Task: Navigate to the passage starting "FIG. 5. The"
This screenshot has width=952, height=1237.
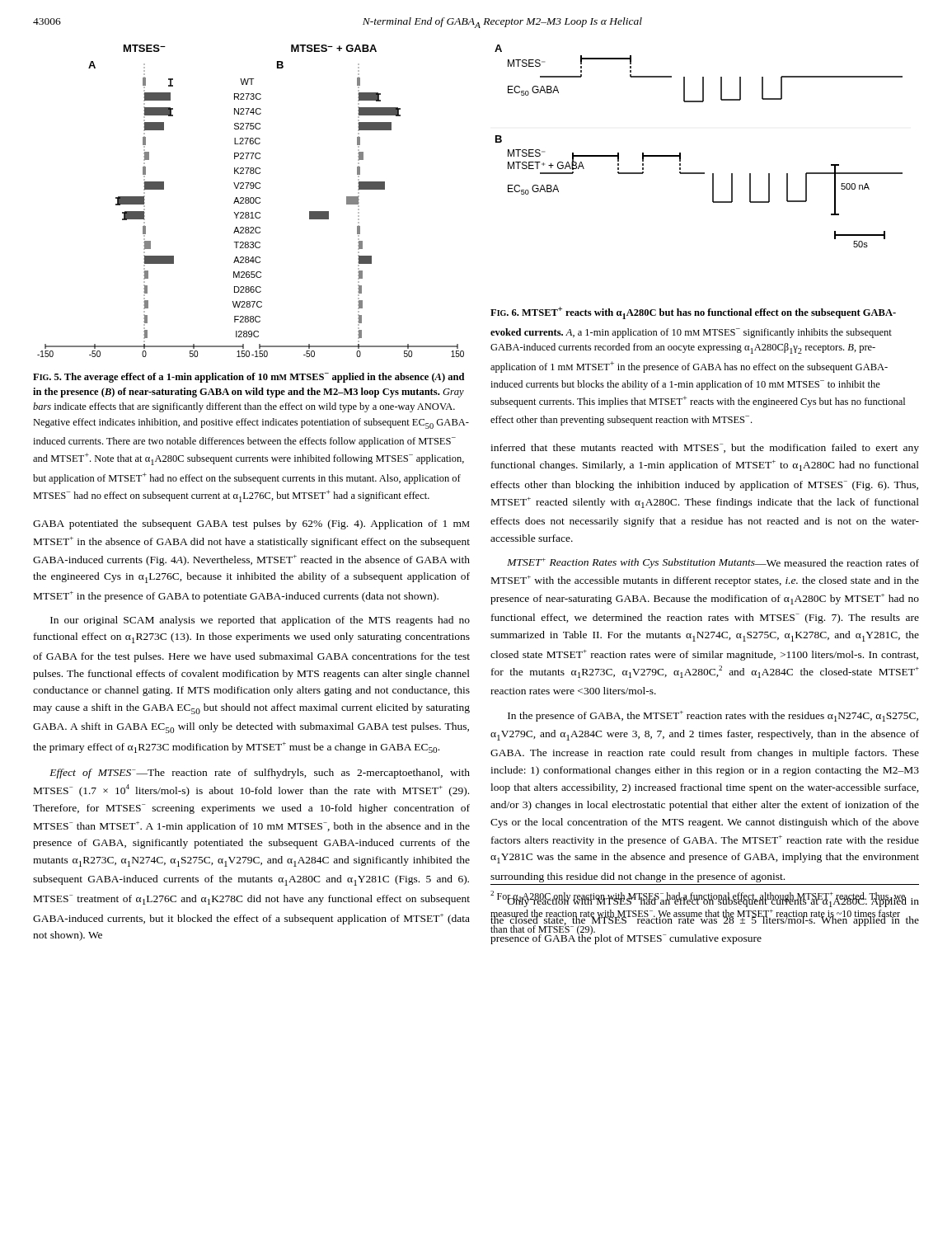Action: [x=251, y=436]
